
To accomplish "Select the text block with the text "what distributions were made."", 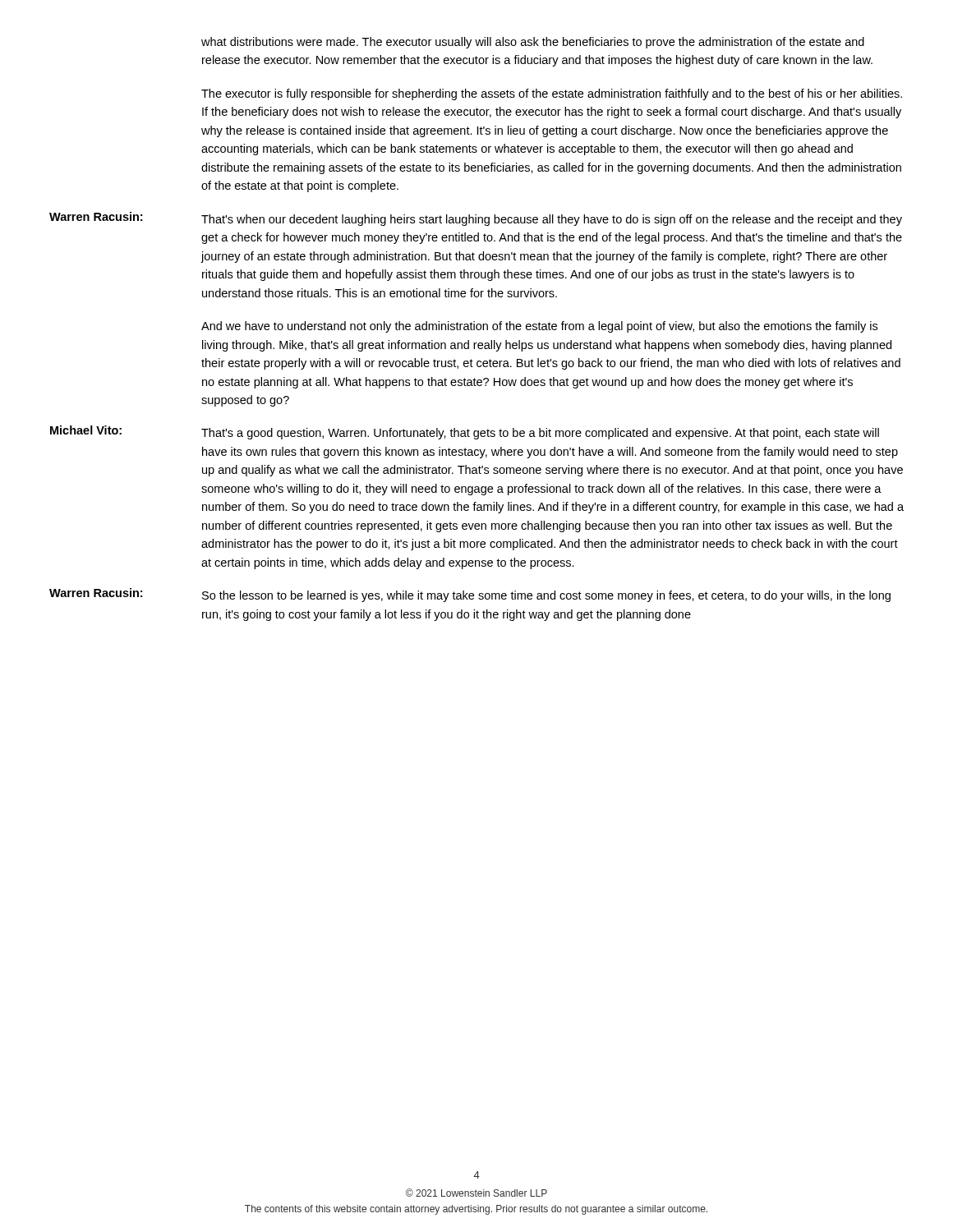I will click(537, 51).
